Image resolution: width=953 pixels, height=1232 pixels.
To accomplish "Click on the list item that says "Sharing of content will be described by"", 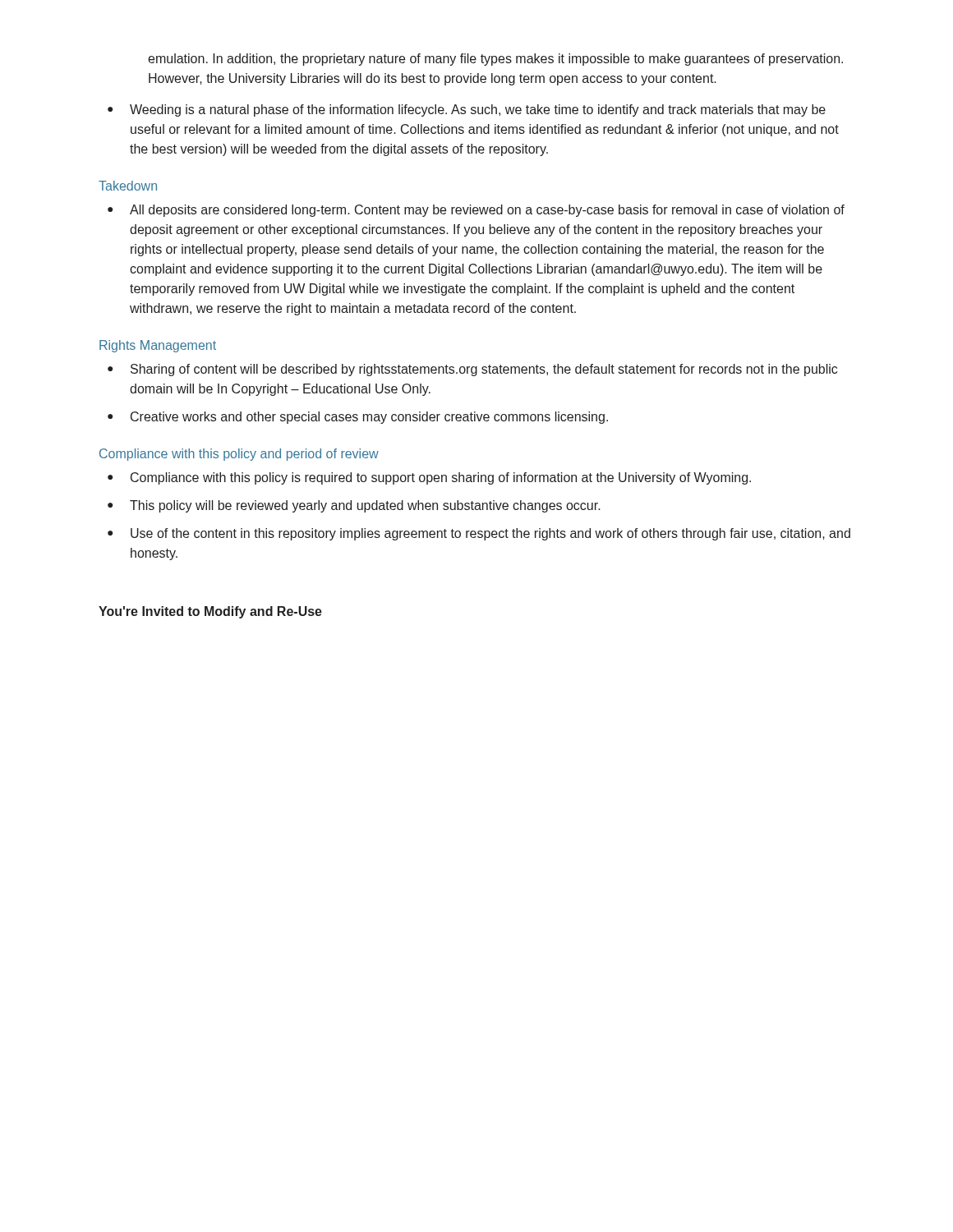I will (476, 379).
